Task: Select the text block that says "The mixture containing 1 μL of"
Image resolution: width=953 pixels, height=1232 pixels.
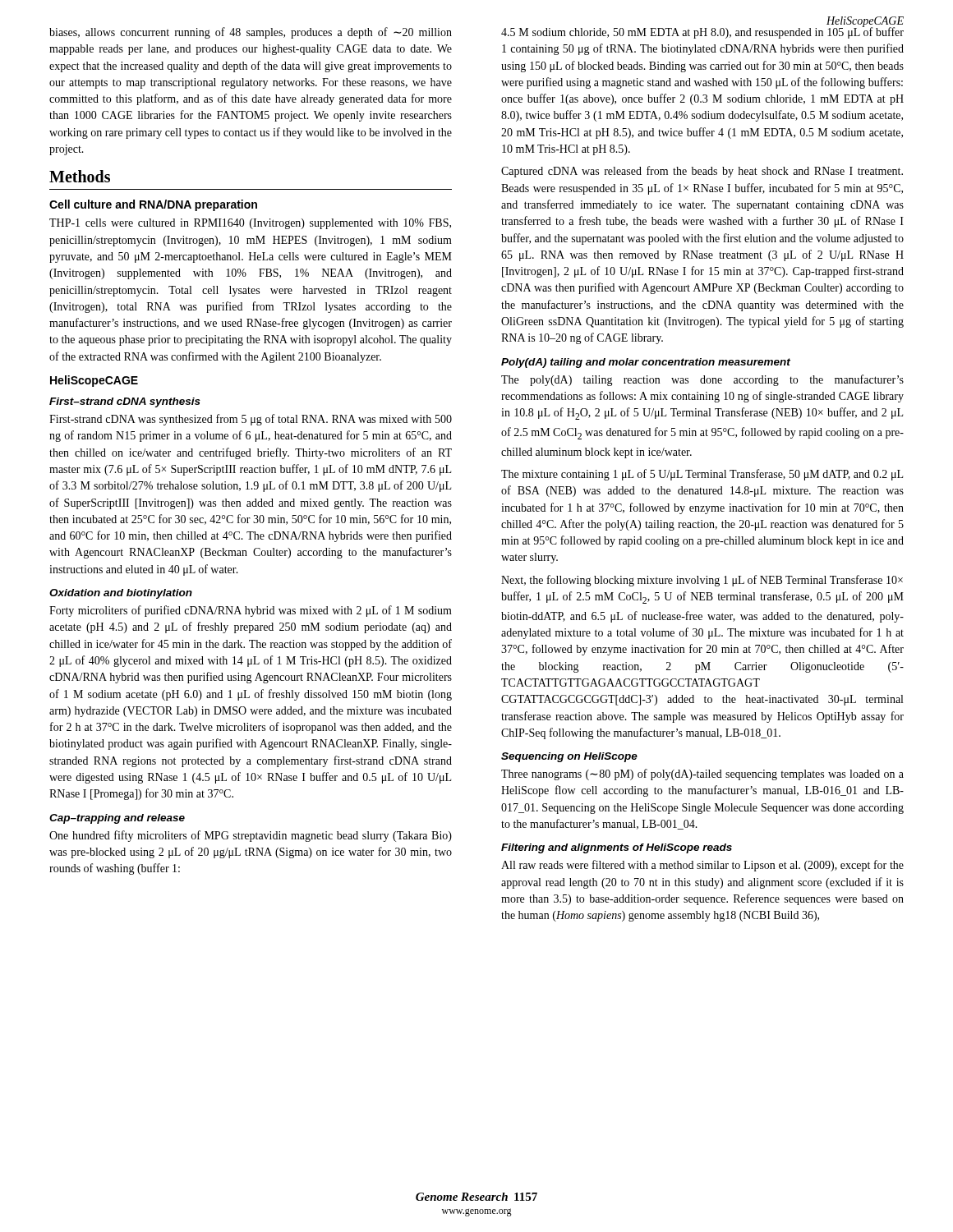Action: pyautogui.click(x=702, y=516)
